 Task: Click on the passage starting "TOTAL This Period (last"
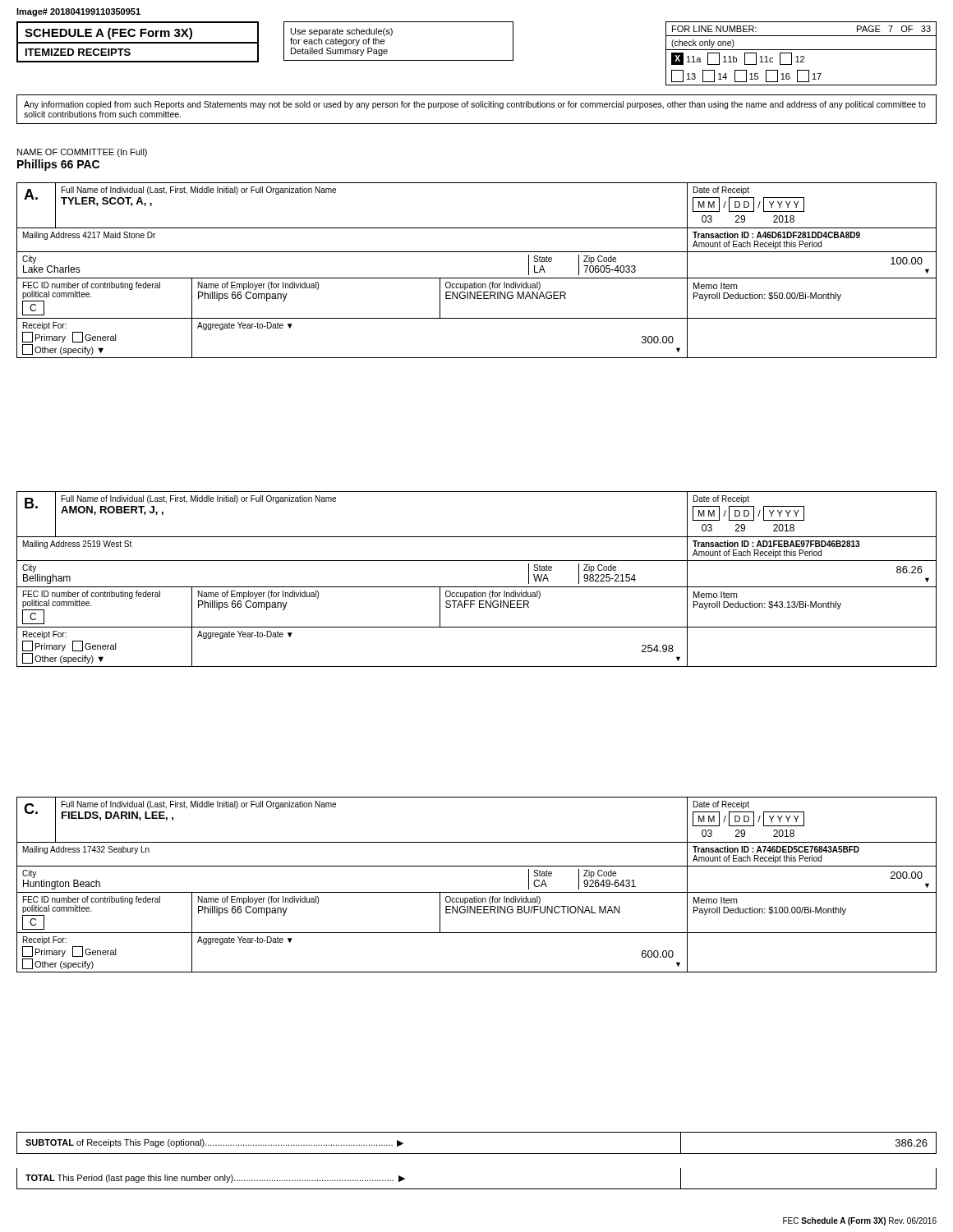476,1178
